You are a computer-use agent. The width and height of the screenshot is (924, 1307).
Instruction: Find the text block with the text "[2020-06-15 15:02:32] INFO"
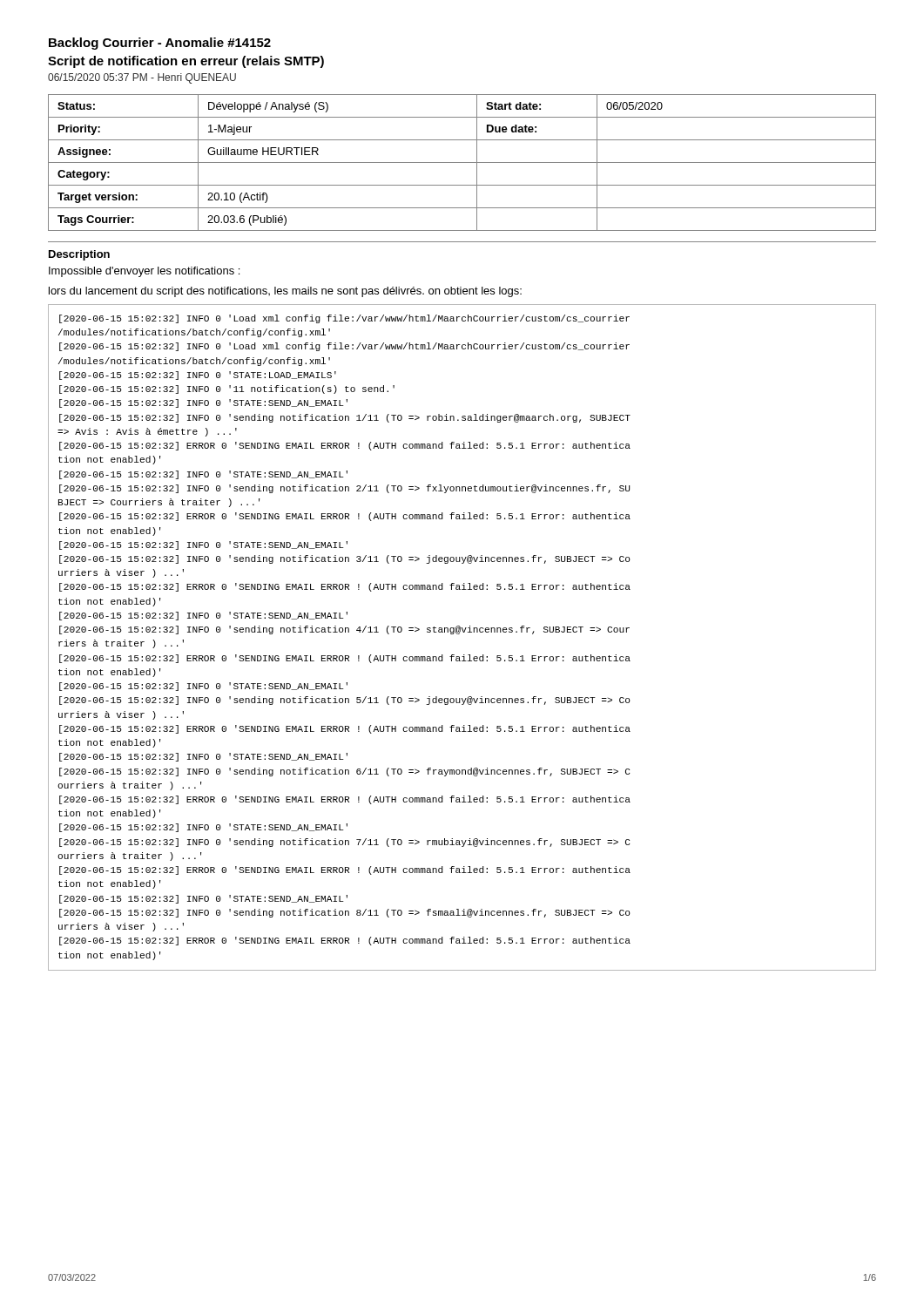click(344, 637)
